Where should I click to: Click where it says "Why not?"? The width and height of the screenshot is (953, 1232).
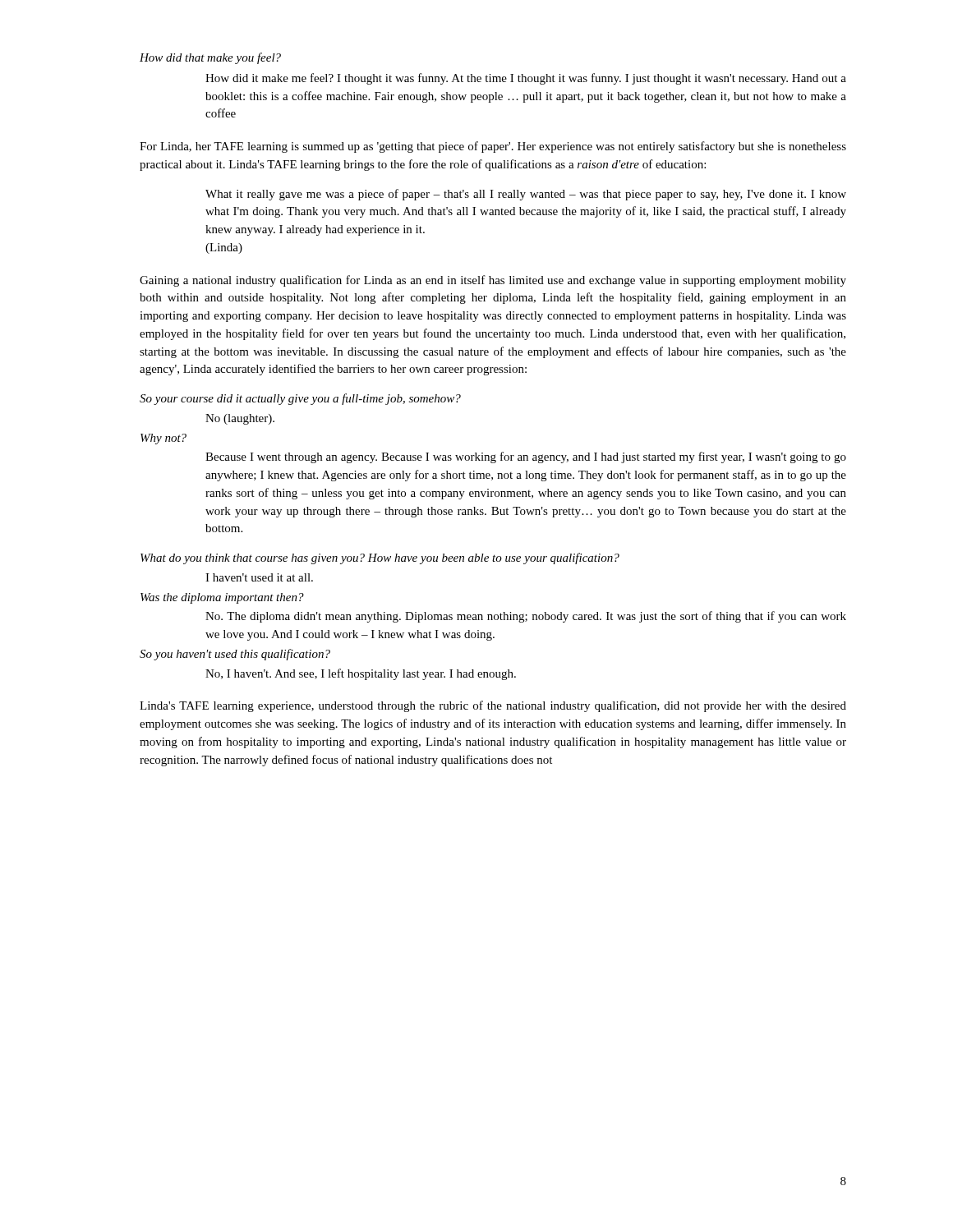click(163, 437)
